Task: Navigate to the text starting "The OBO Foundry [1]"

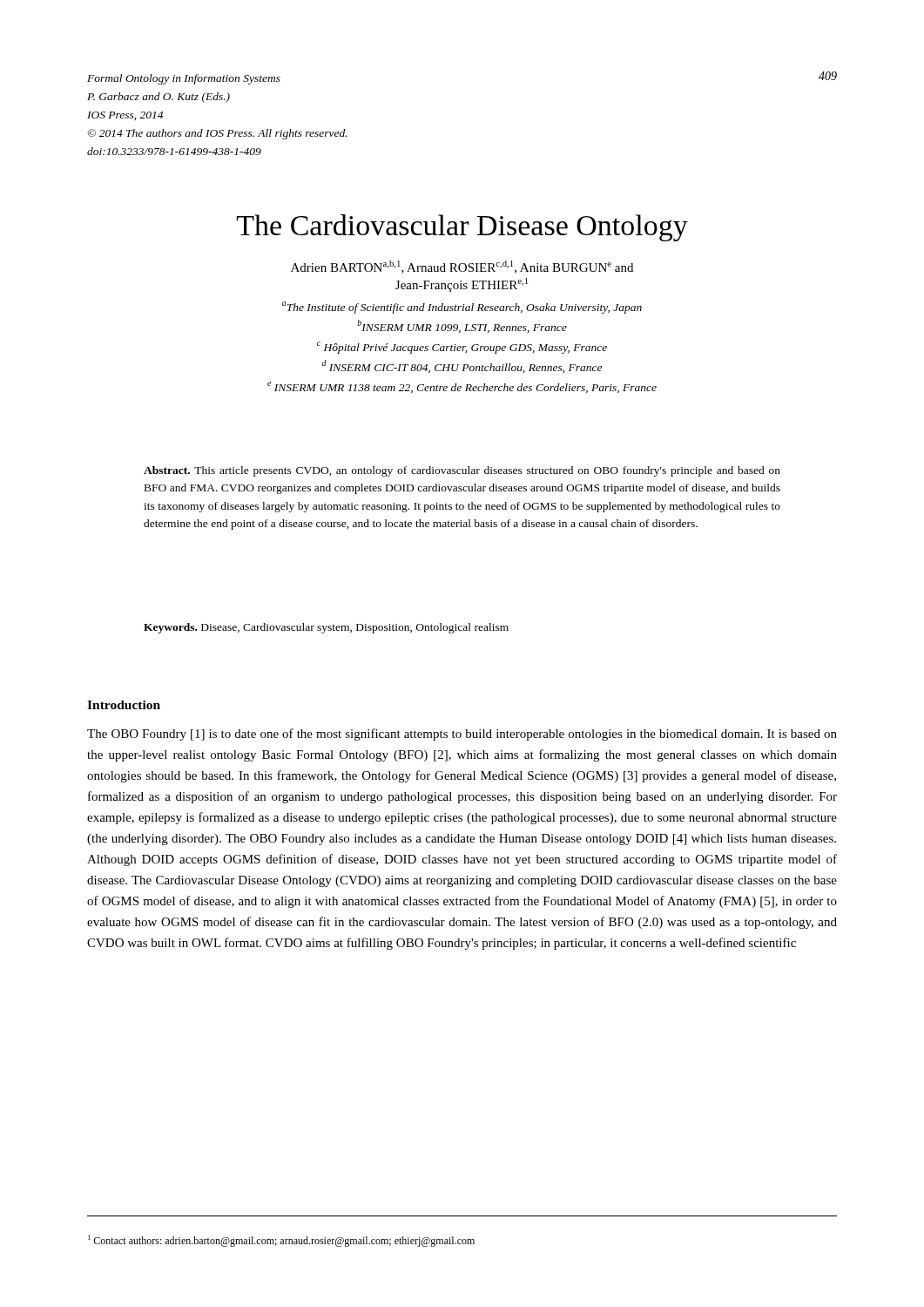Action: click(x=462, y=838)
